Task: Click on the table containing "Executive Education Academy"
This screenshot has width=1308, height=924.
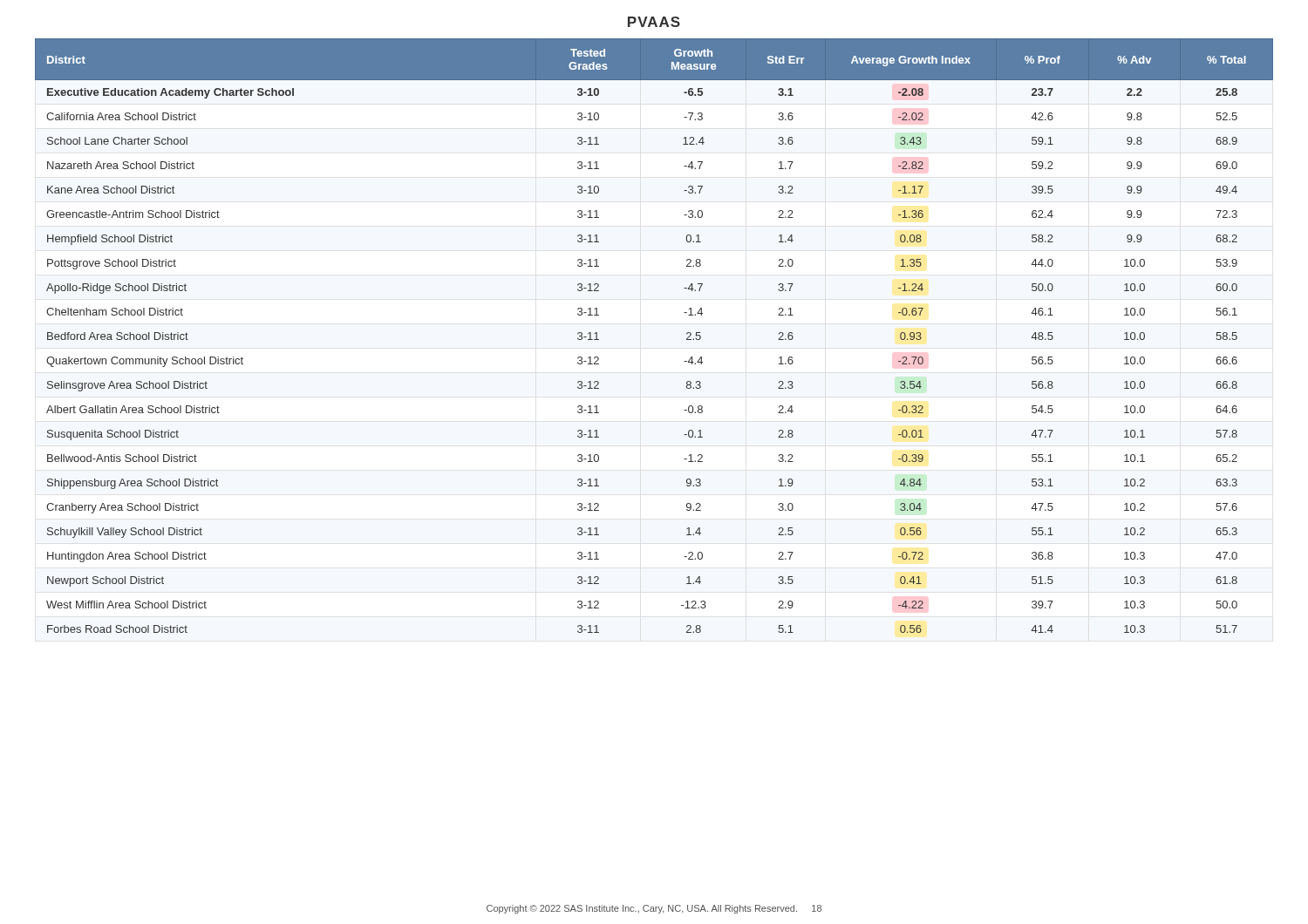Action: click(x=654, y=340)
